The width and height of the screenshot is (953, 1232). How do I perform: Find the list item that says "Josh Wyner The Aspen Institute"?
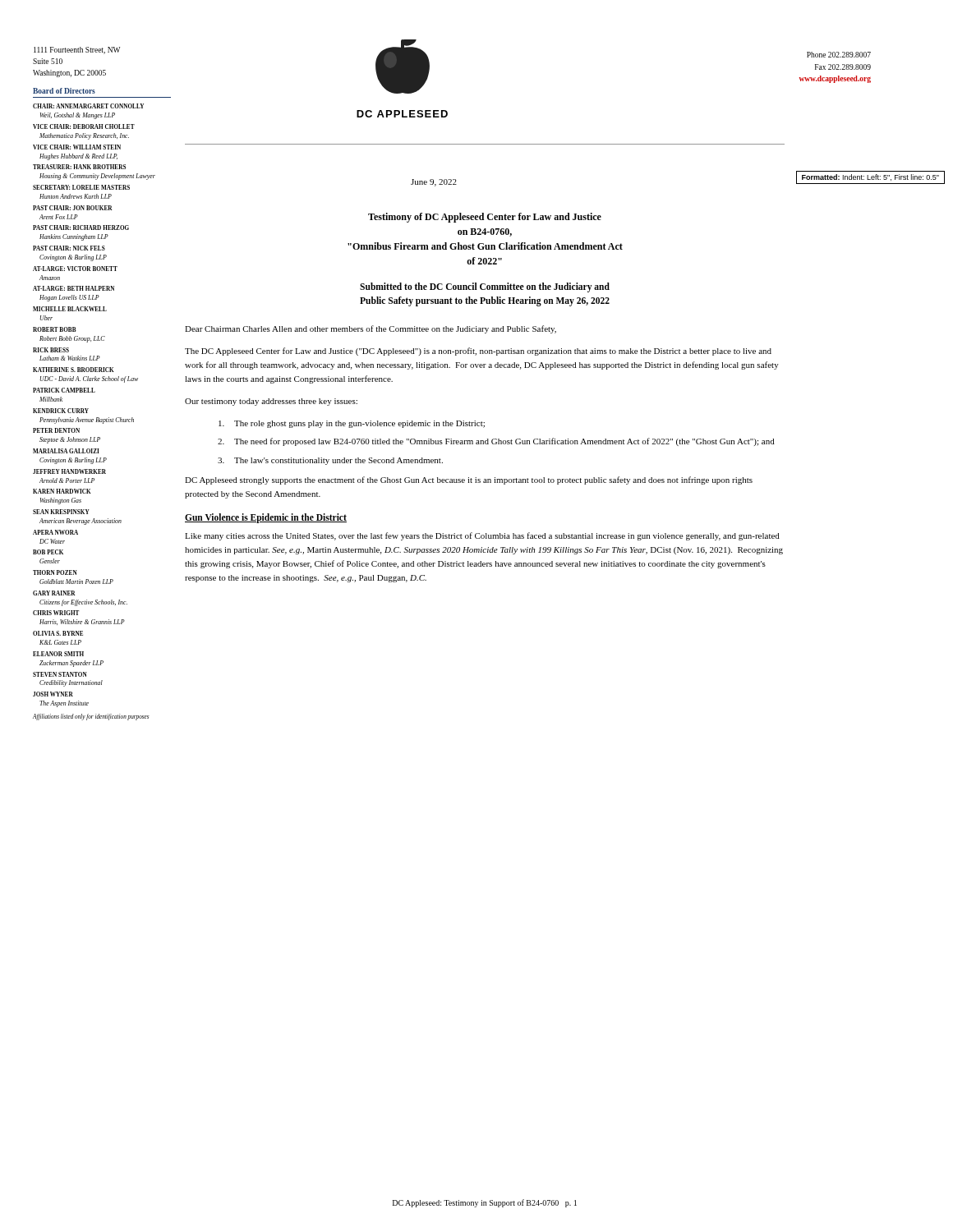click(53, 694)
